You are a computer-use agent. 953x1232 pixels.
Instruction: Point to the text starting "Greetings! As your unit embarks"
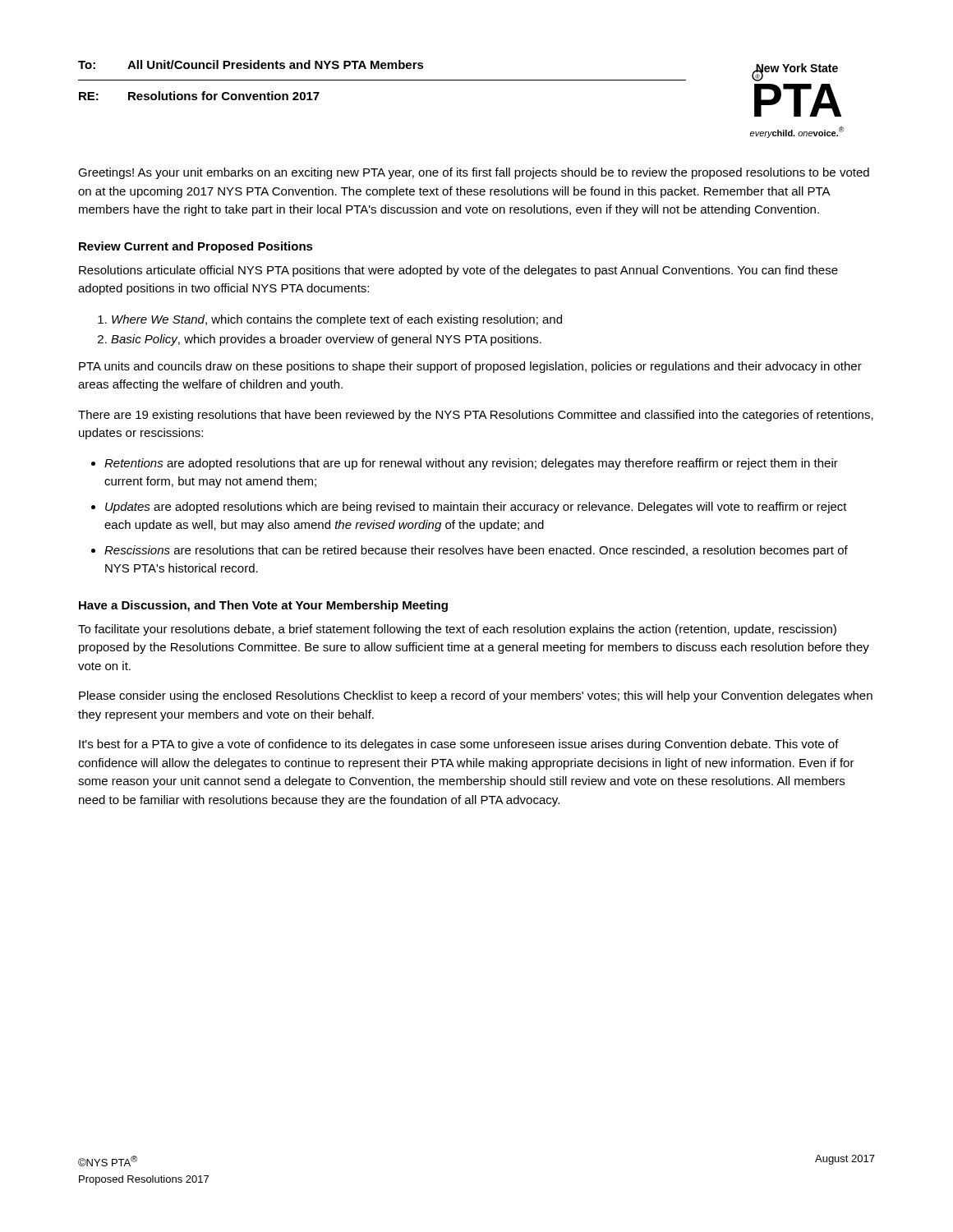[476, 191]
